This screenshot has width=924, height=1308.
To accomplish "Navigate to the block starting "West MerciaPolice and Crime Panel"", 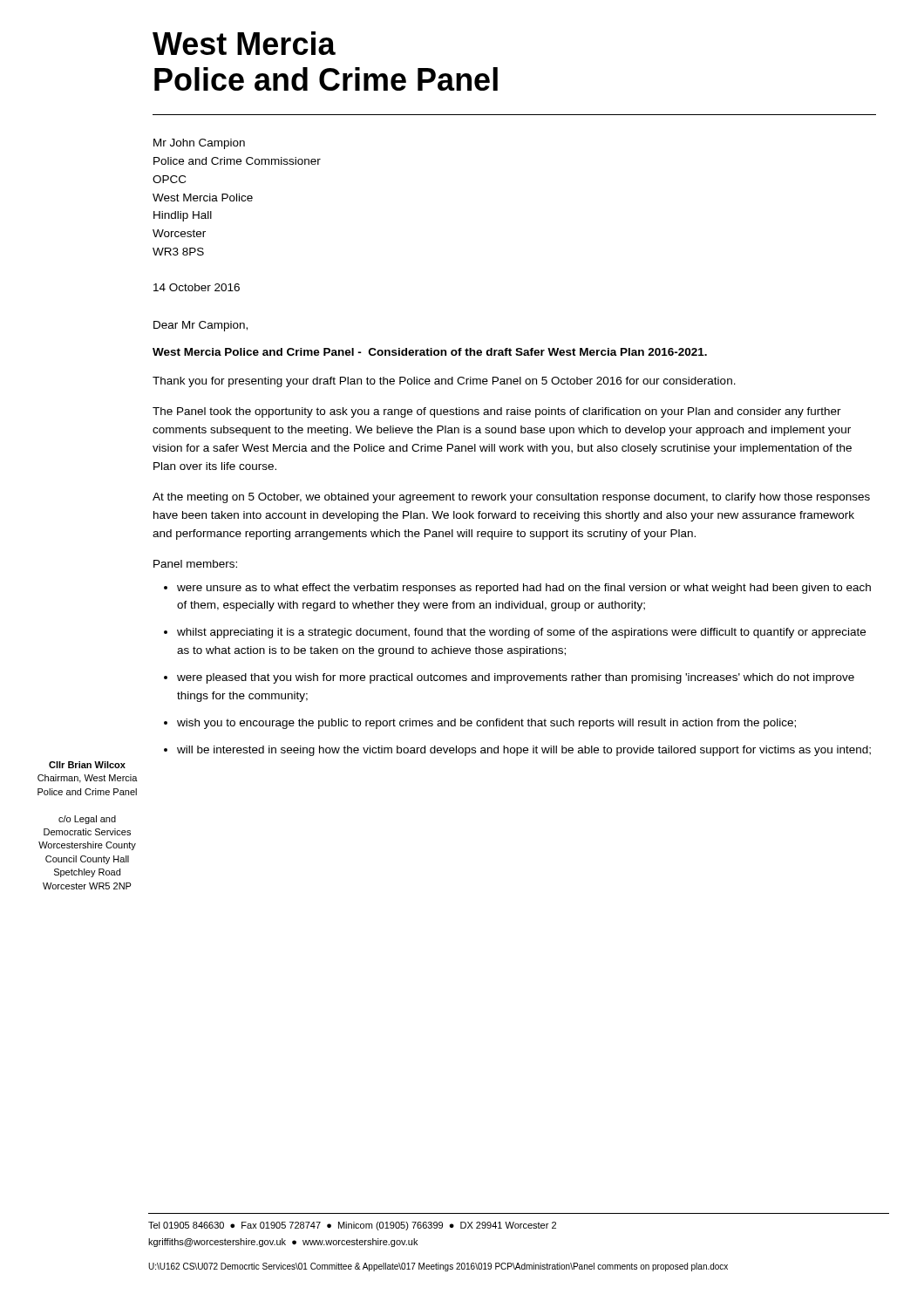I will pos(244,43).
